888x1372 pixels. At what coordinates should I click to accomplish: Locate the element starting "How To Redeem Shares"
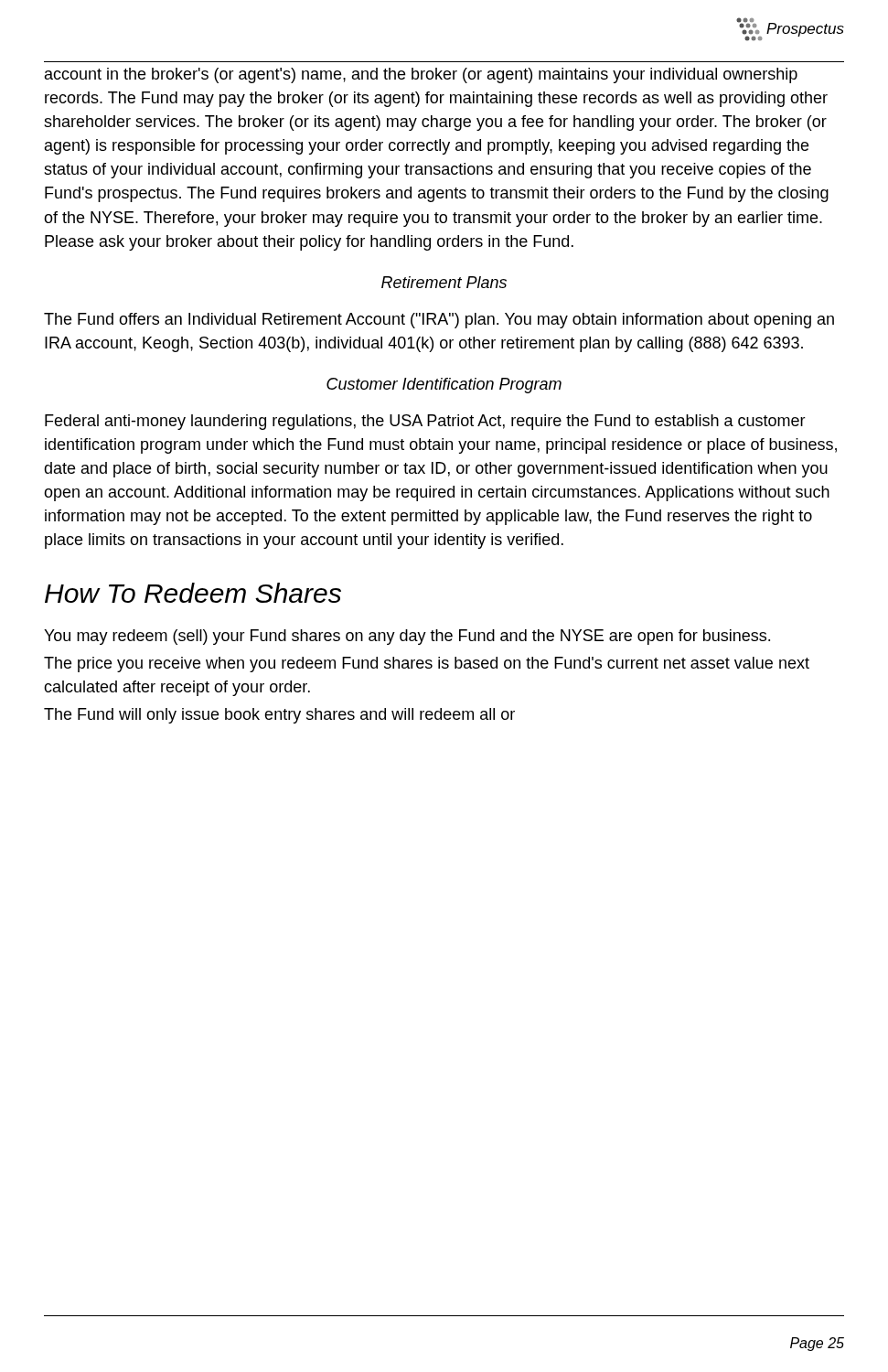click(193, 593)
